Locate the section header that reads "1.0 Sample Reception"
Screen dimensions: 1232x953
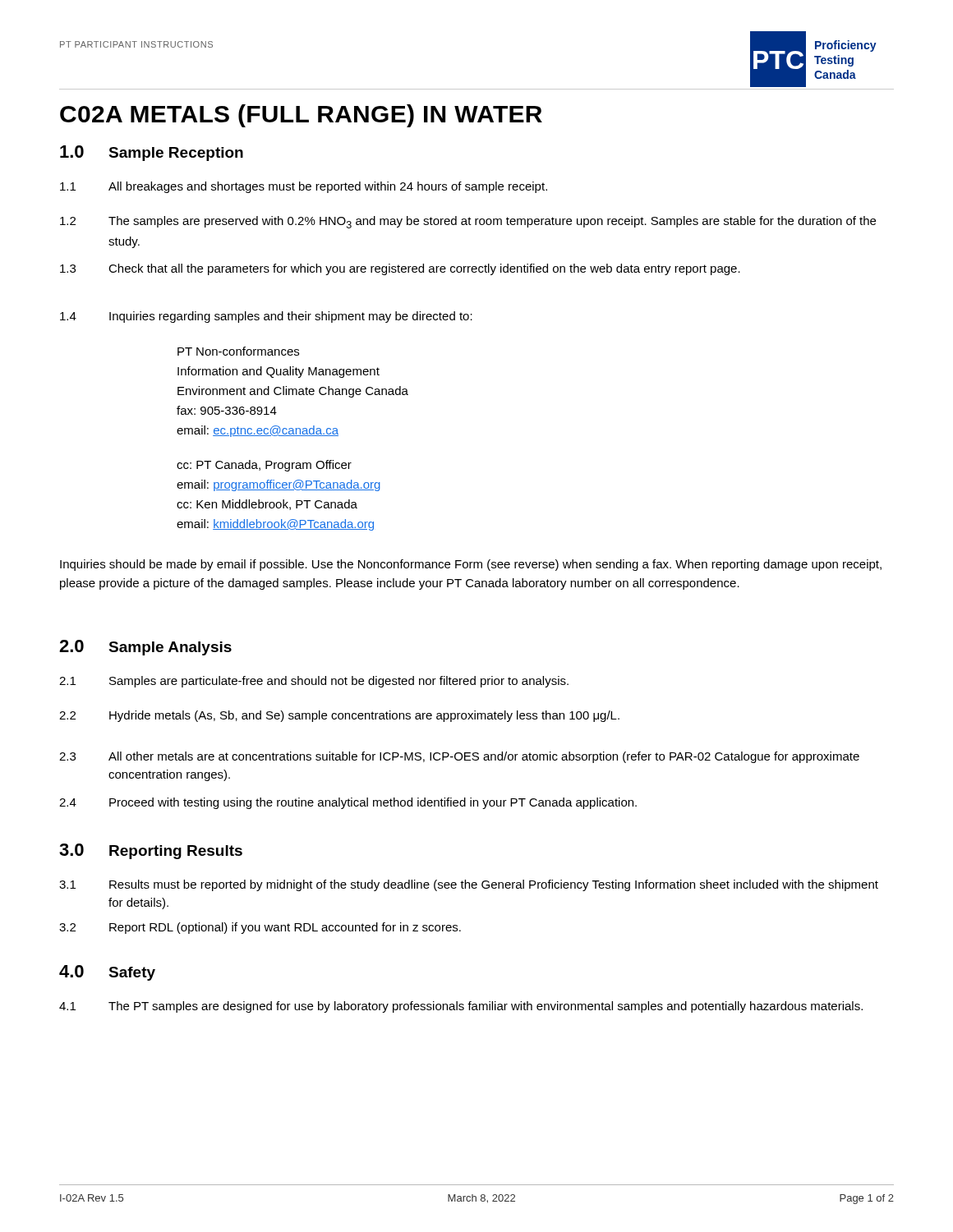click(151, 152)
